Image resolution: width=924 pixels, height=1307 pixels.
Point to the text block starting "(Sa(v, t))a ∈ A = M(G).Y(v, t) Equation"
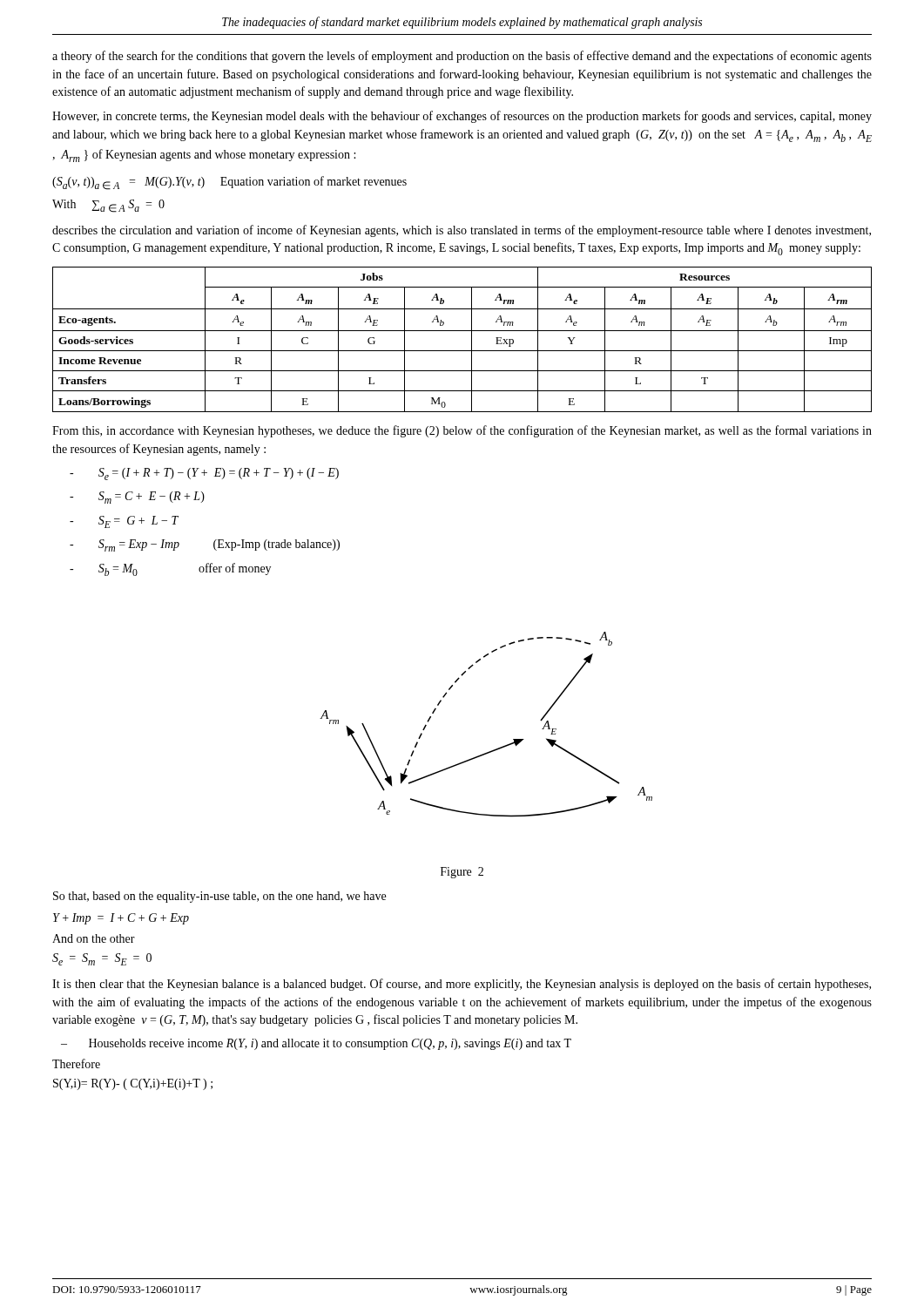click(x=230, y=183)
